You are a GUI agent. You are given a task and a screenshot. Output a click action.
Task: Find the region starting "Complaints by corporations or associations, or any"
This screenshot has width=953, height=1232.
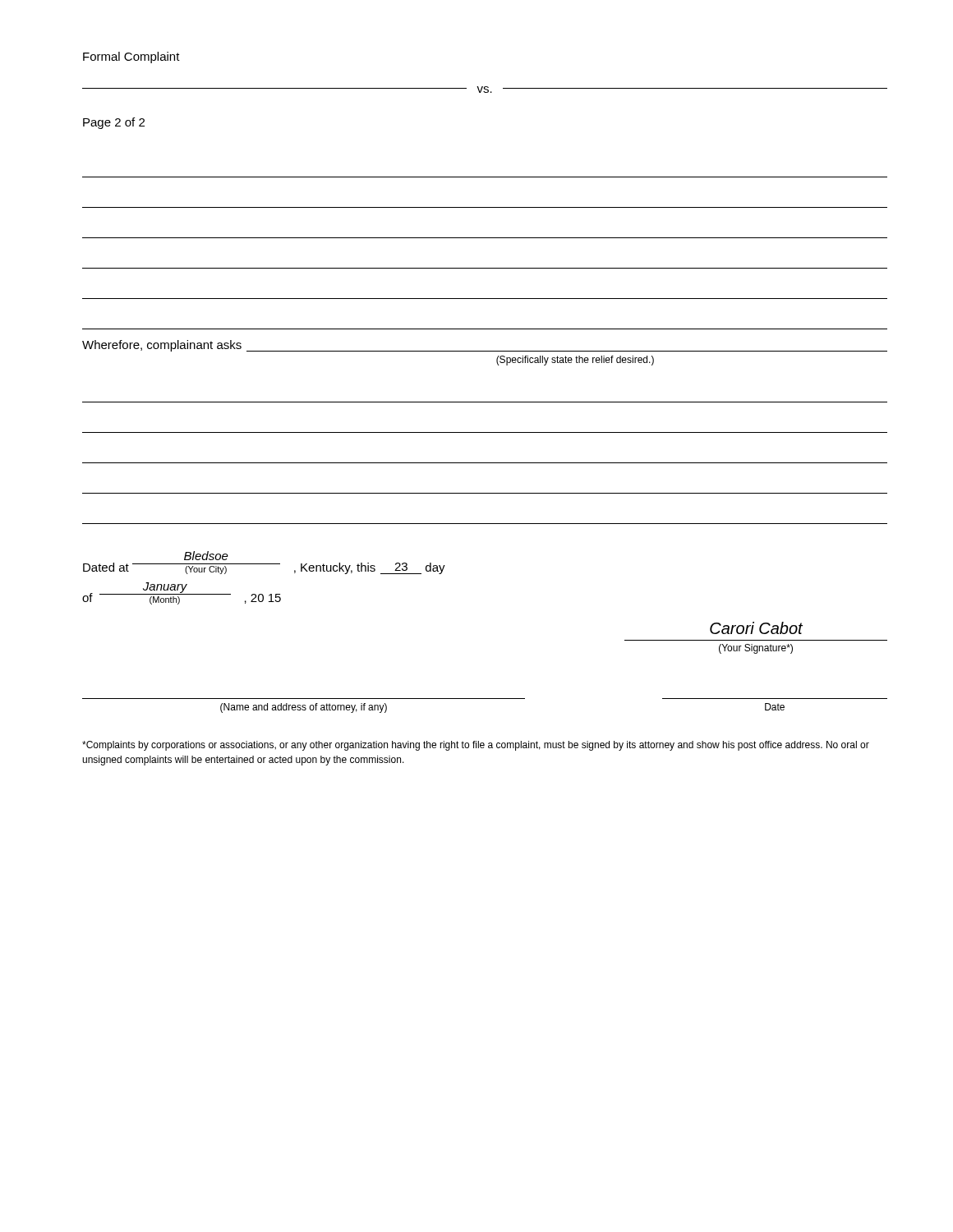(475, 752)
